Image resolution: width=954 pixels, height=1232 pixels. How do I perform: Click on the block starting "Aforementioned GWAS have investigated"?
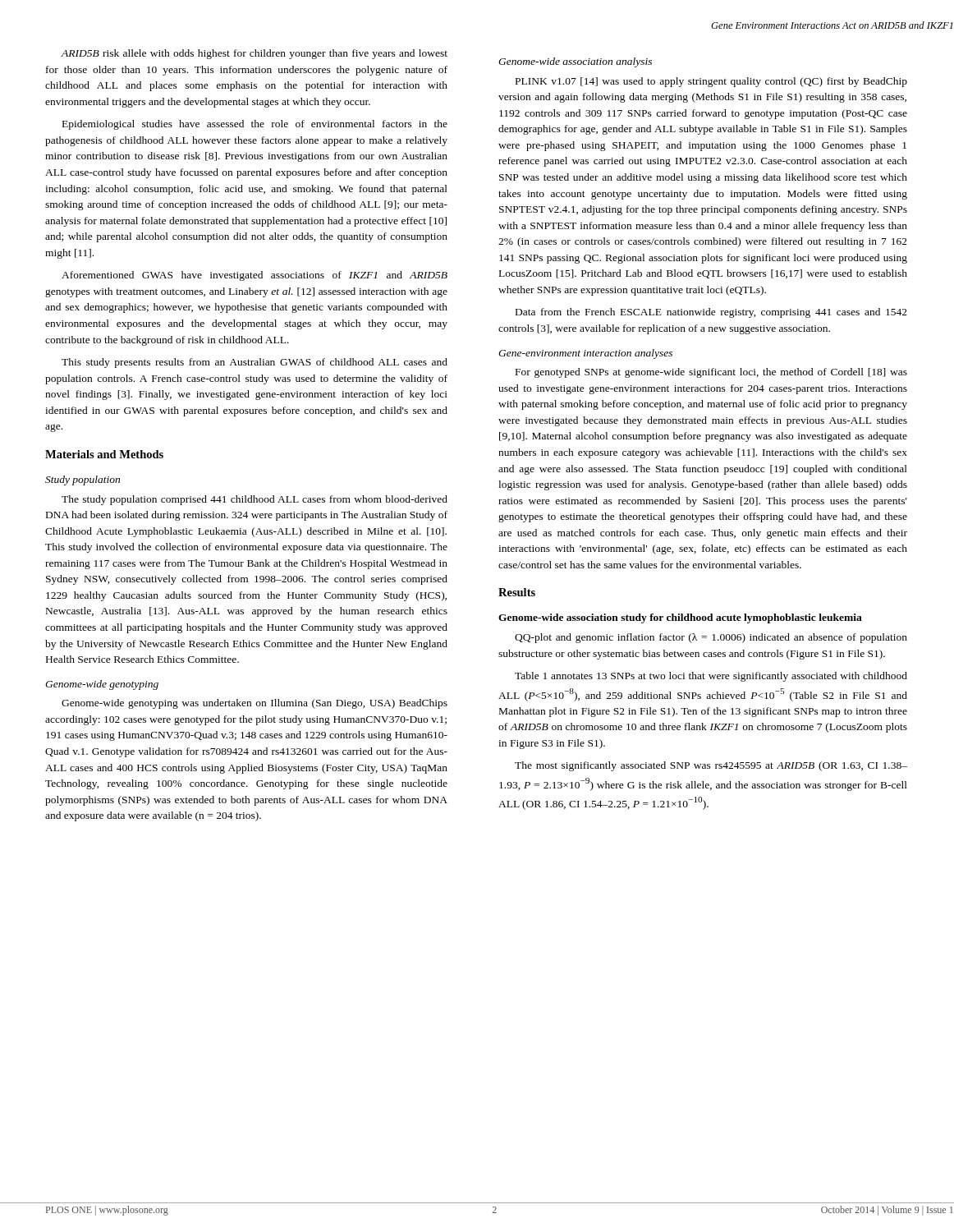pyautogui.click(x=246, y=307)
